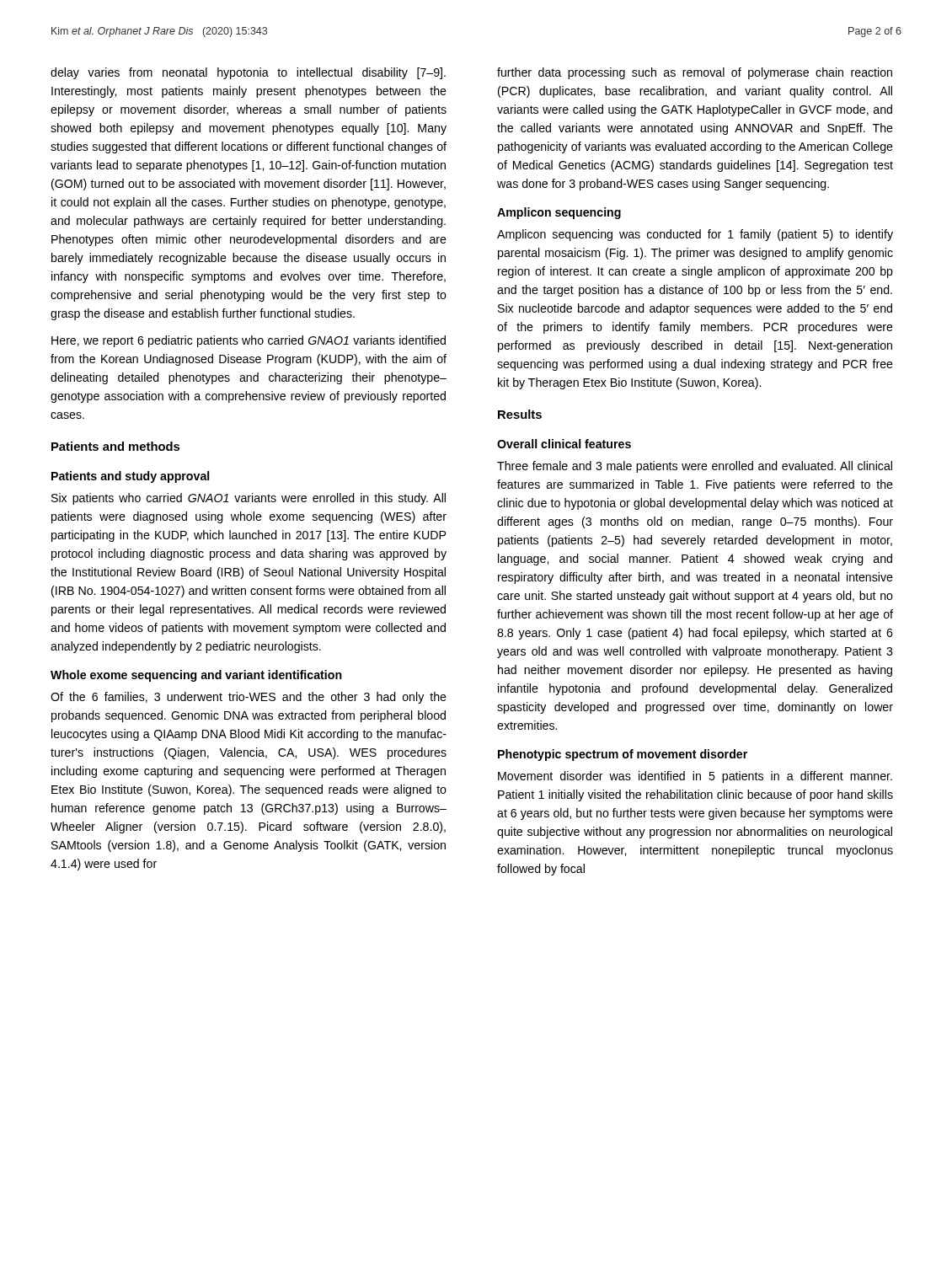Click the passage that begins "Six patients who"
Image resolution: width=952 pixels, height=1264 pixels.
[x=249, y=572]
